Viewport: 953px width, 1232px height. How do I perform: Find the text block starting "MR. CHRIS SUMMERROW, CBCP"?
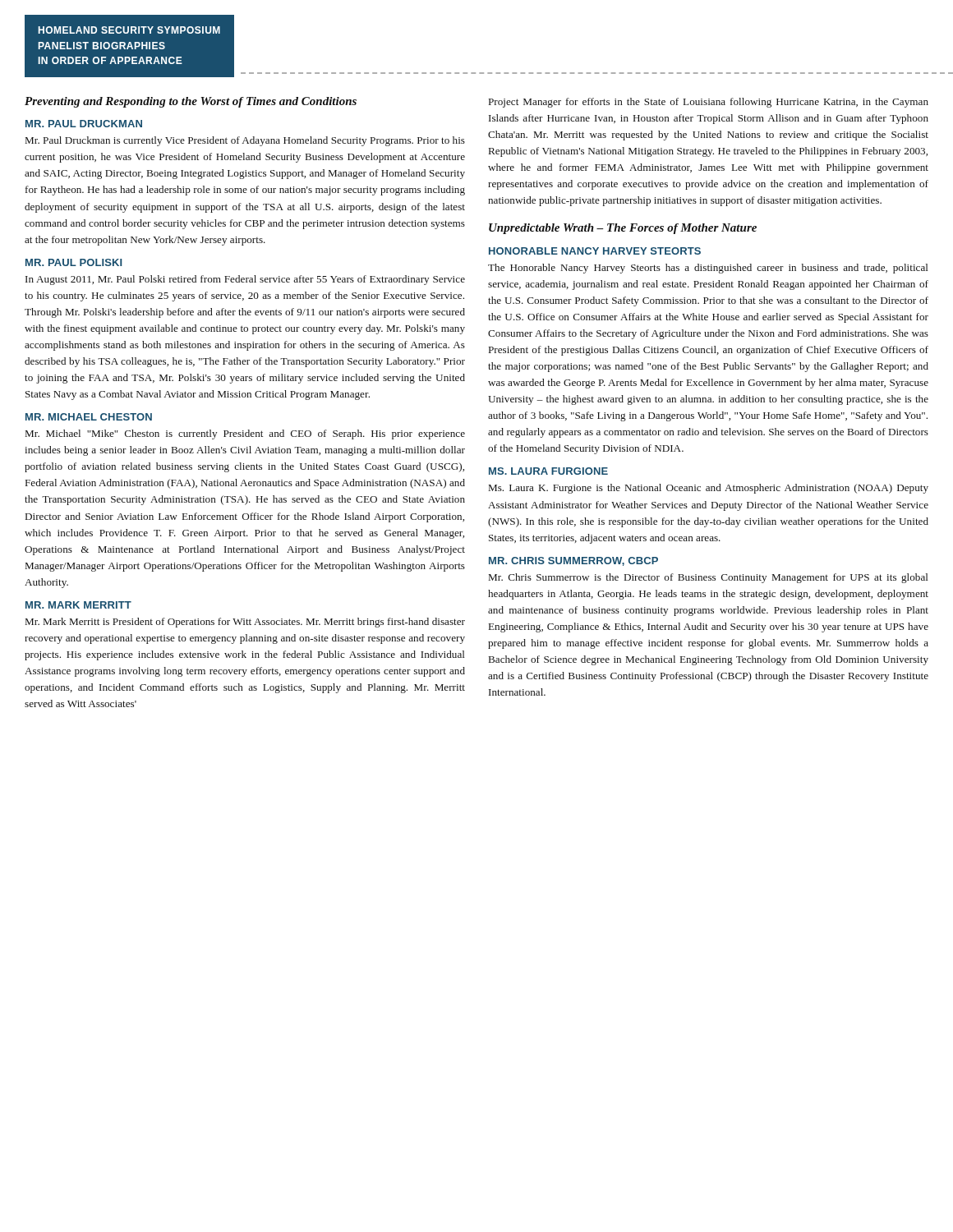click(573, 560)
